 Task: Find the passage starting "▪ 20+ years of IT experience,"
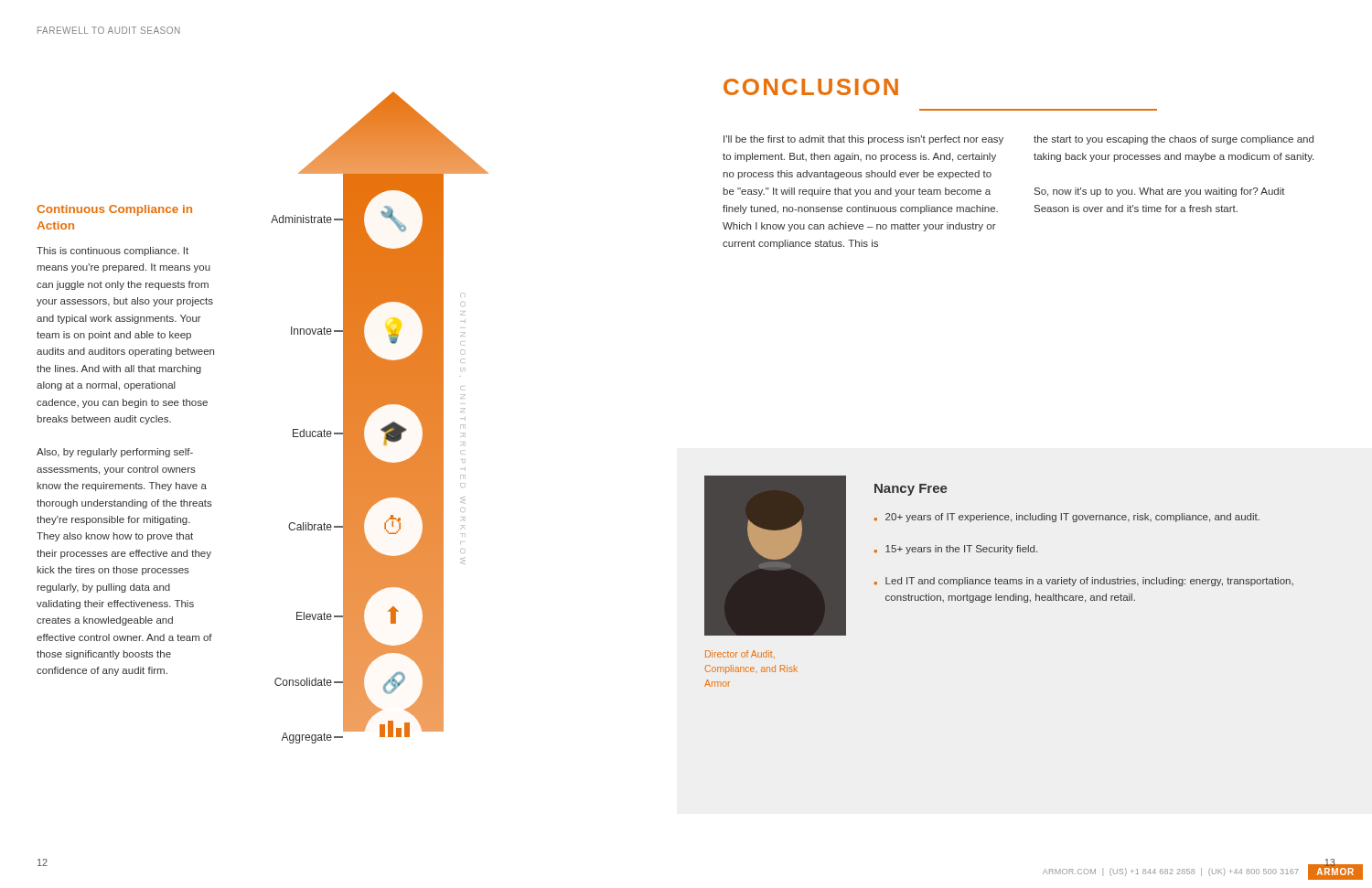[x=1067, y=519]
